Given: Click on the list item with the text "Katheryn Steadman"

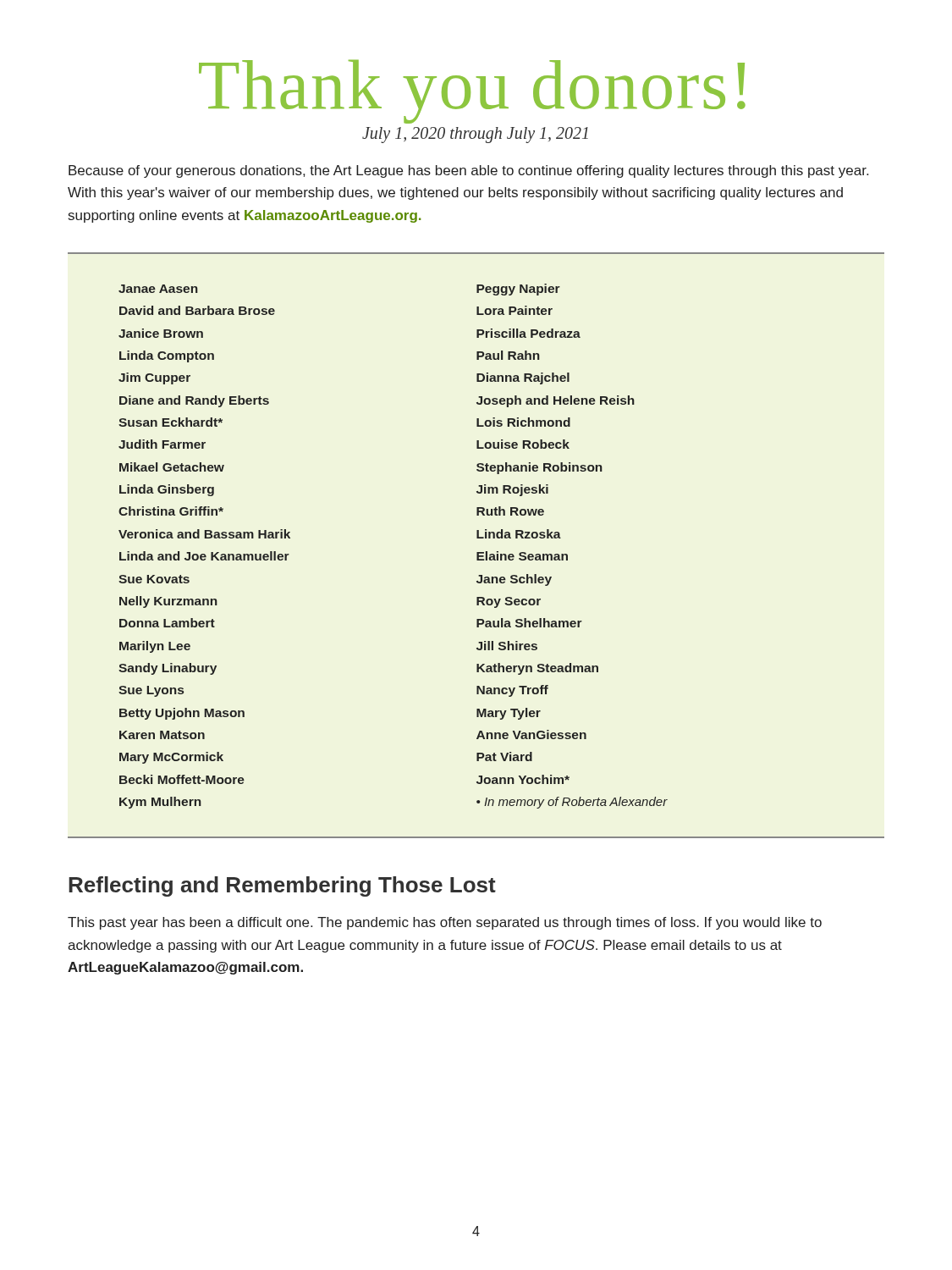Looking at the screenshot, I should (x=538, y=667).
